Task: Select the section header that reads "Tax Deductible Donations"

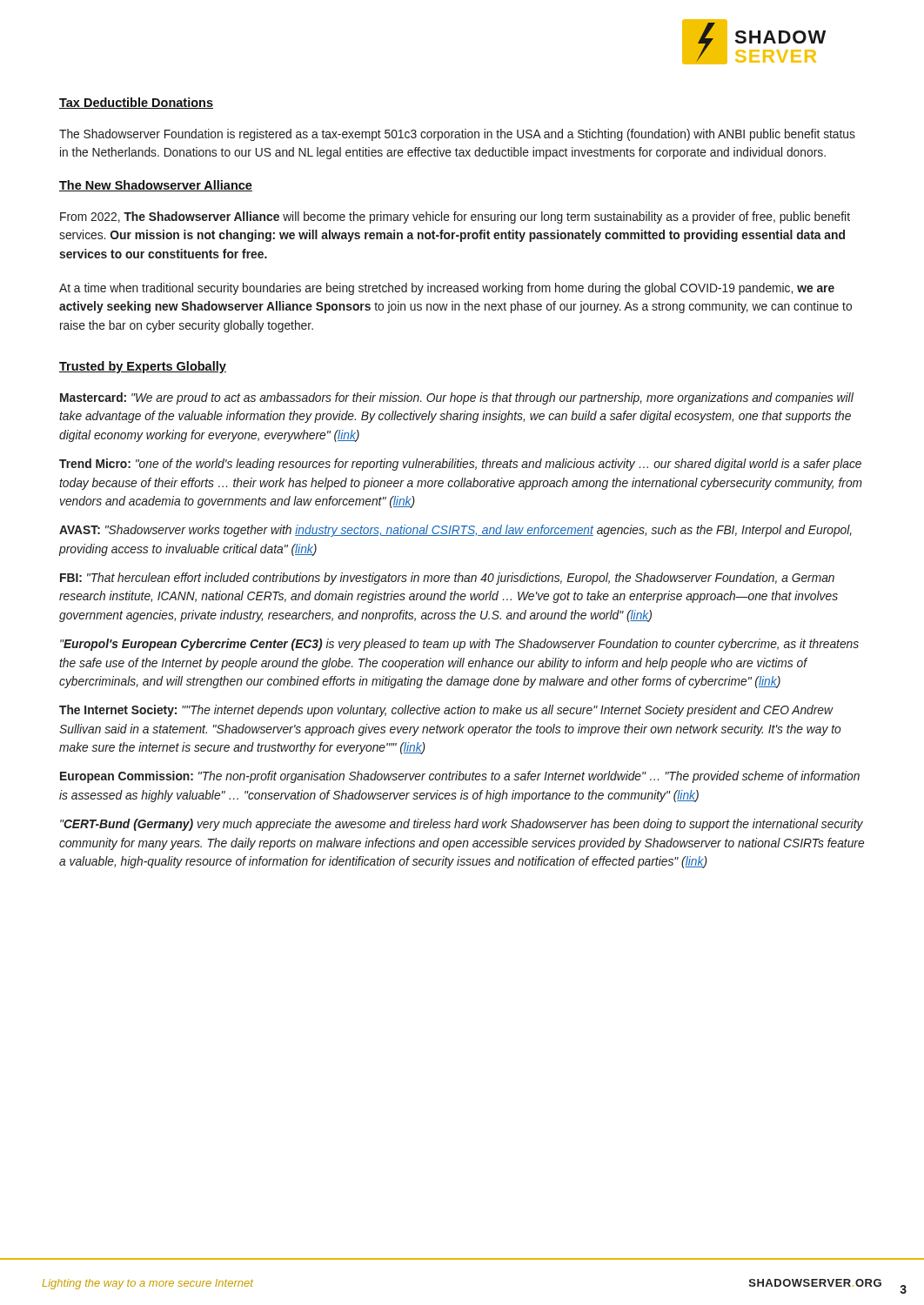Action: (136, 103)
